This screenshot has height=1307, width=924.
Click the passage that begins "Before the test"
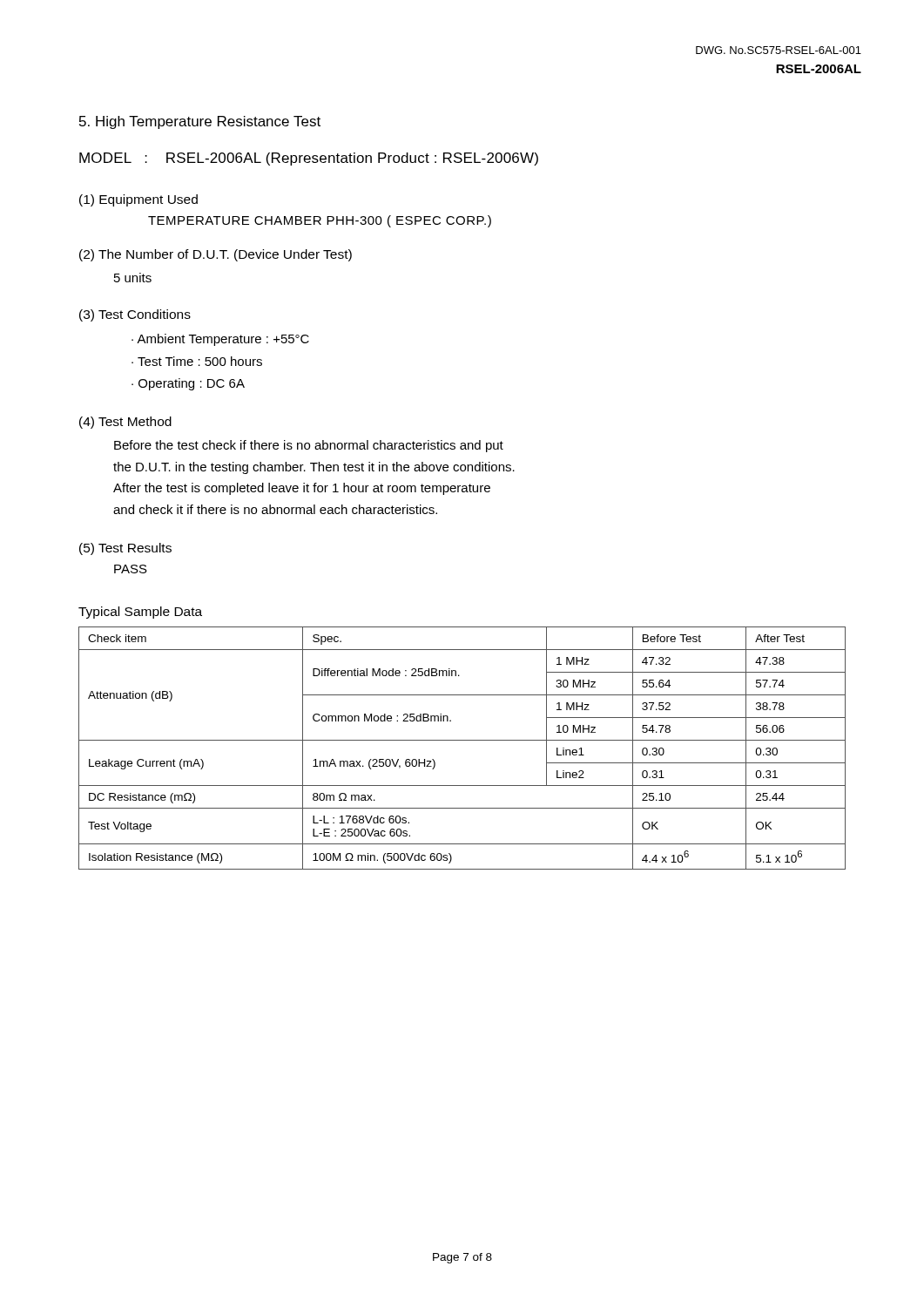pyautogui.click(x=314, y=477)
